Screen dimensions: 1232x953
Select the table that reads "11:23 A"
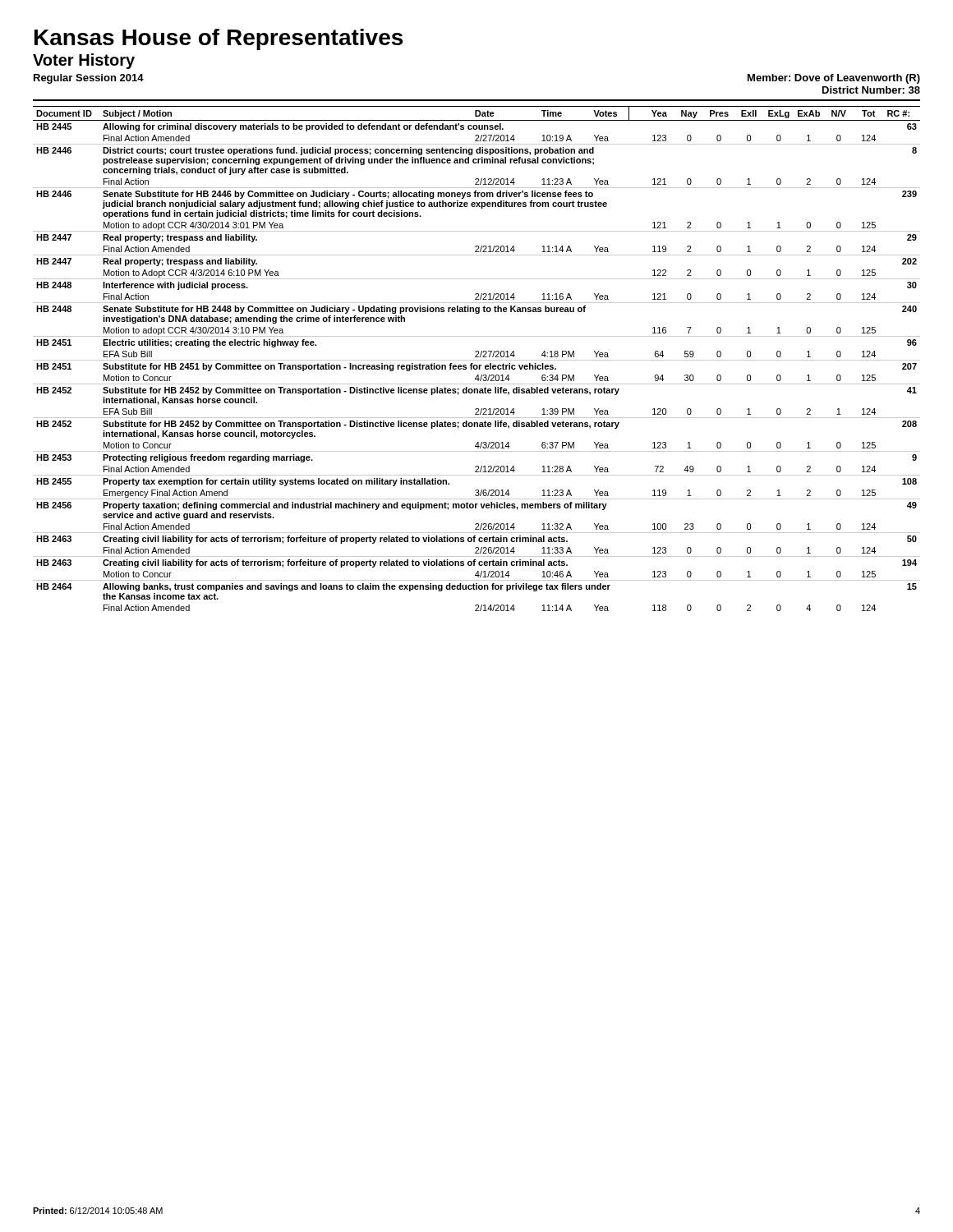476,360
